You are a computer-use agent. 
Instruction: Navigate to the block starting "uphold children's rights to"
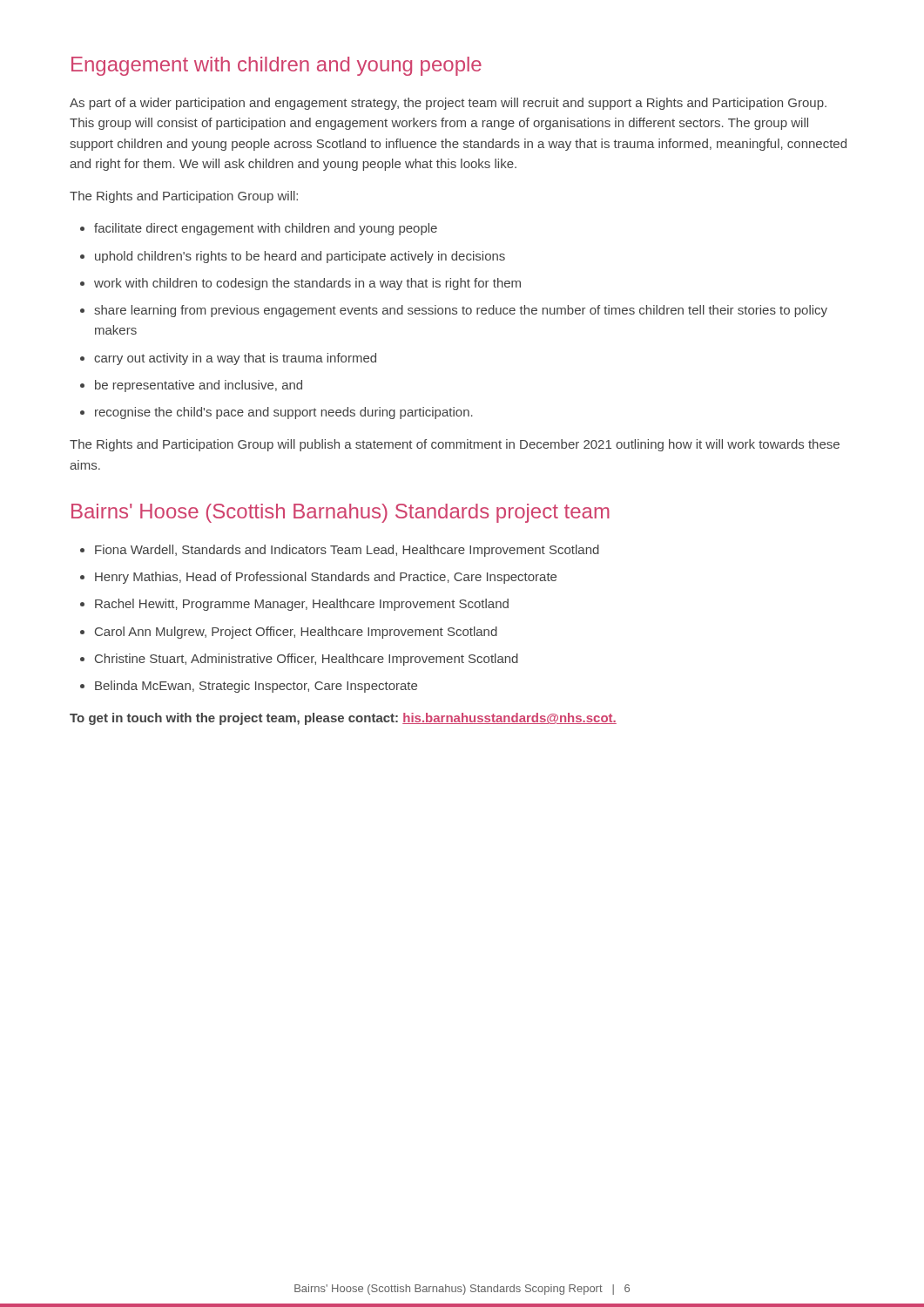[x=474, y=255]
